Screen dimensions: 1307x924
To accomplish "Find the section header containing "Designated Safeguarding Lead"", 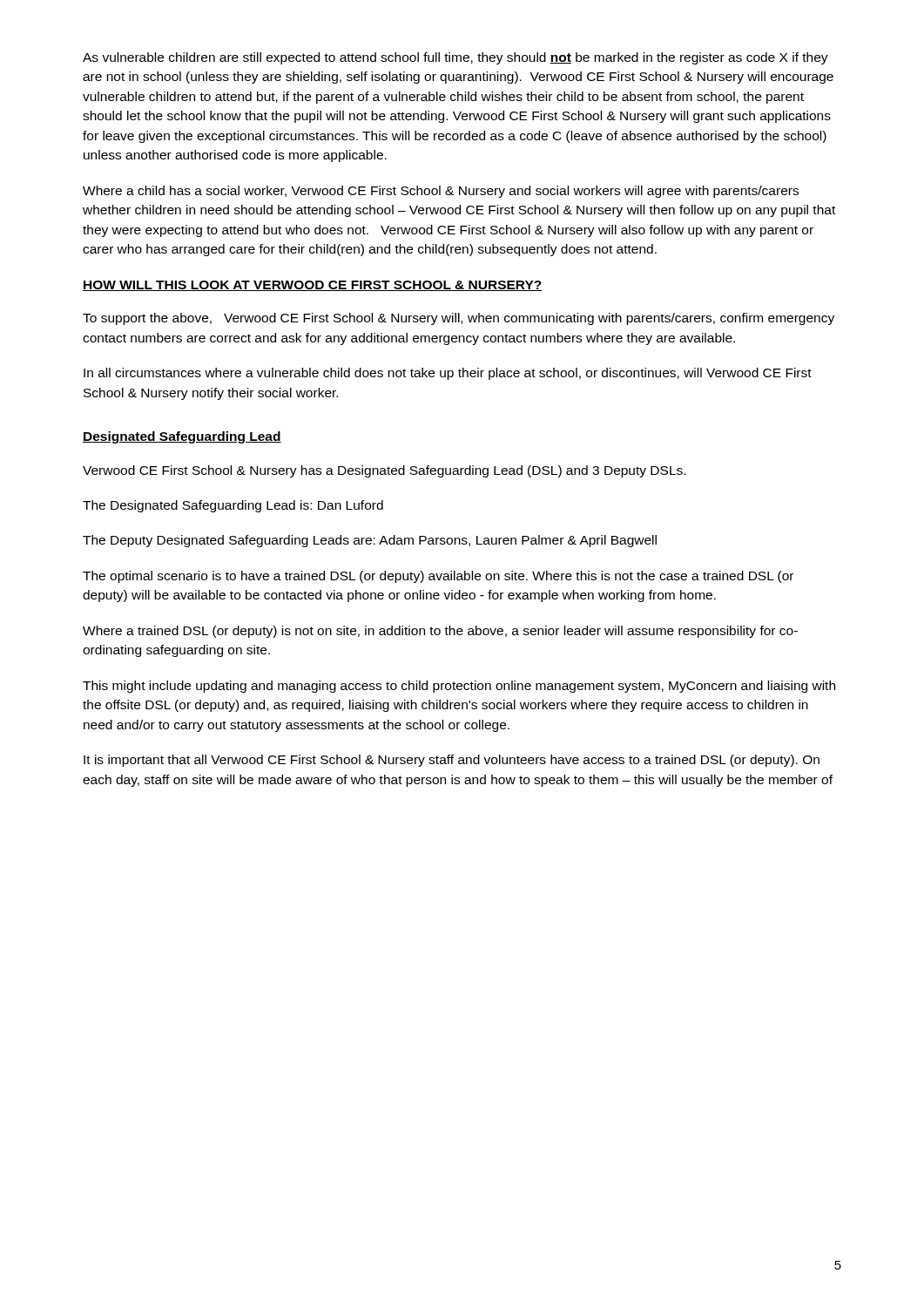I will (182, 436).
